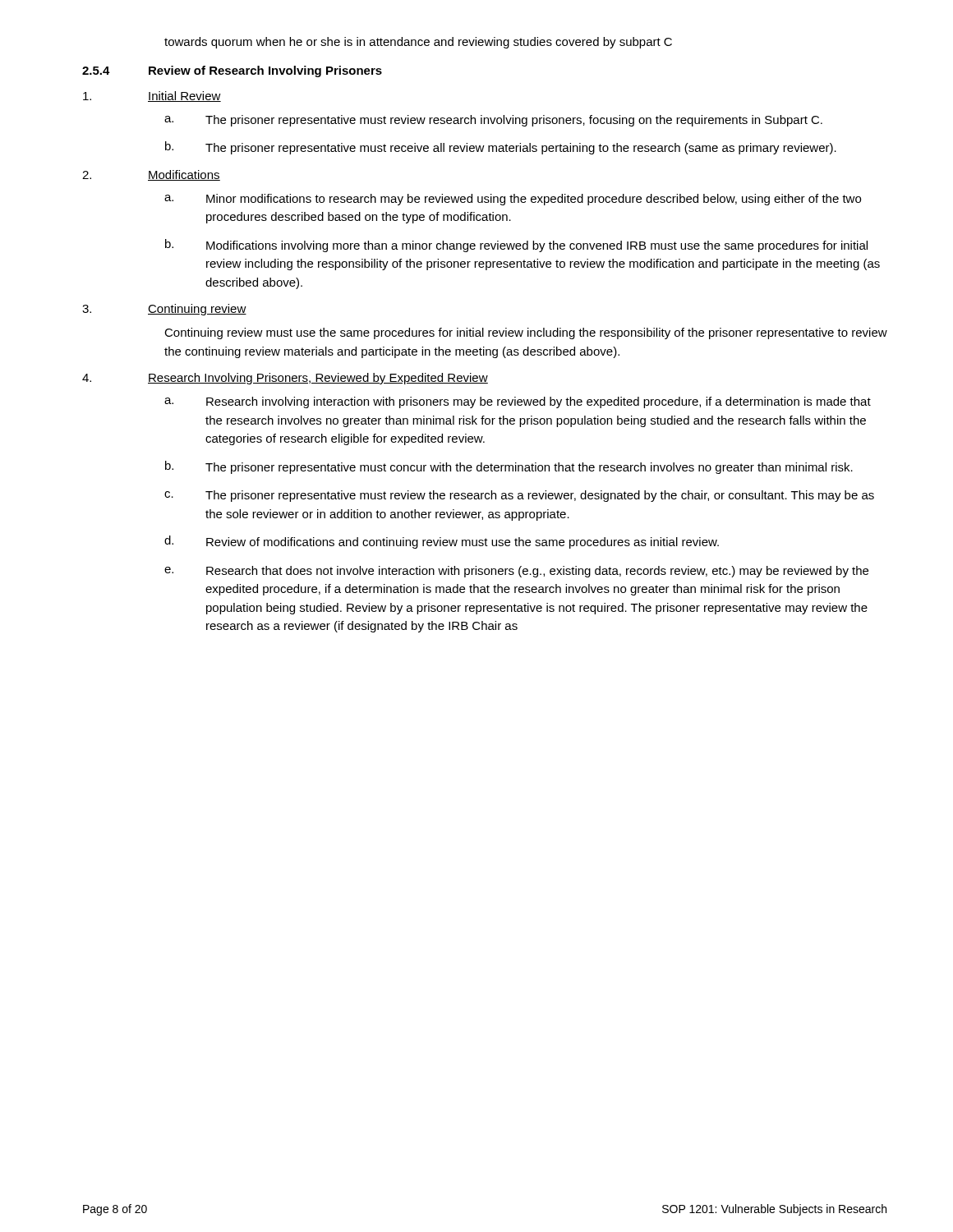Point to the block starting "a. Minor modifications to research"
Screen dimensions: 1232x953
[x=526, y=208]
